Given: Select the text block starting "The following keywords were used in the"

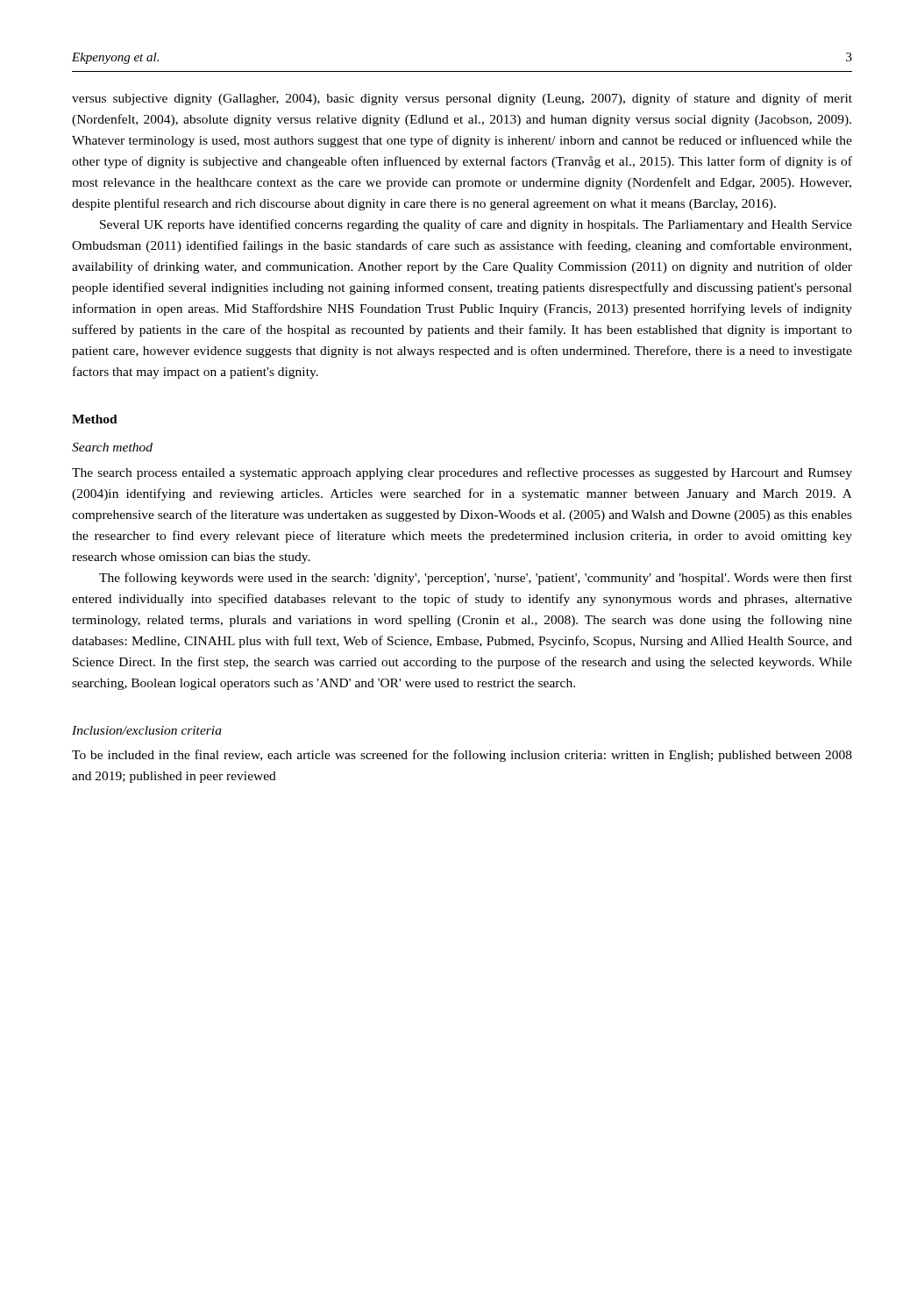Looking at the screenshot, I should (462, 630).
